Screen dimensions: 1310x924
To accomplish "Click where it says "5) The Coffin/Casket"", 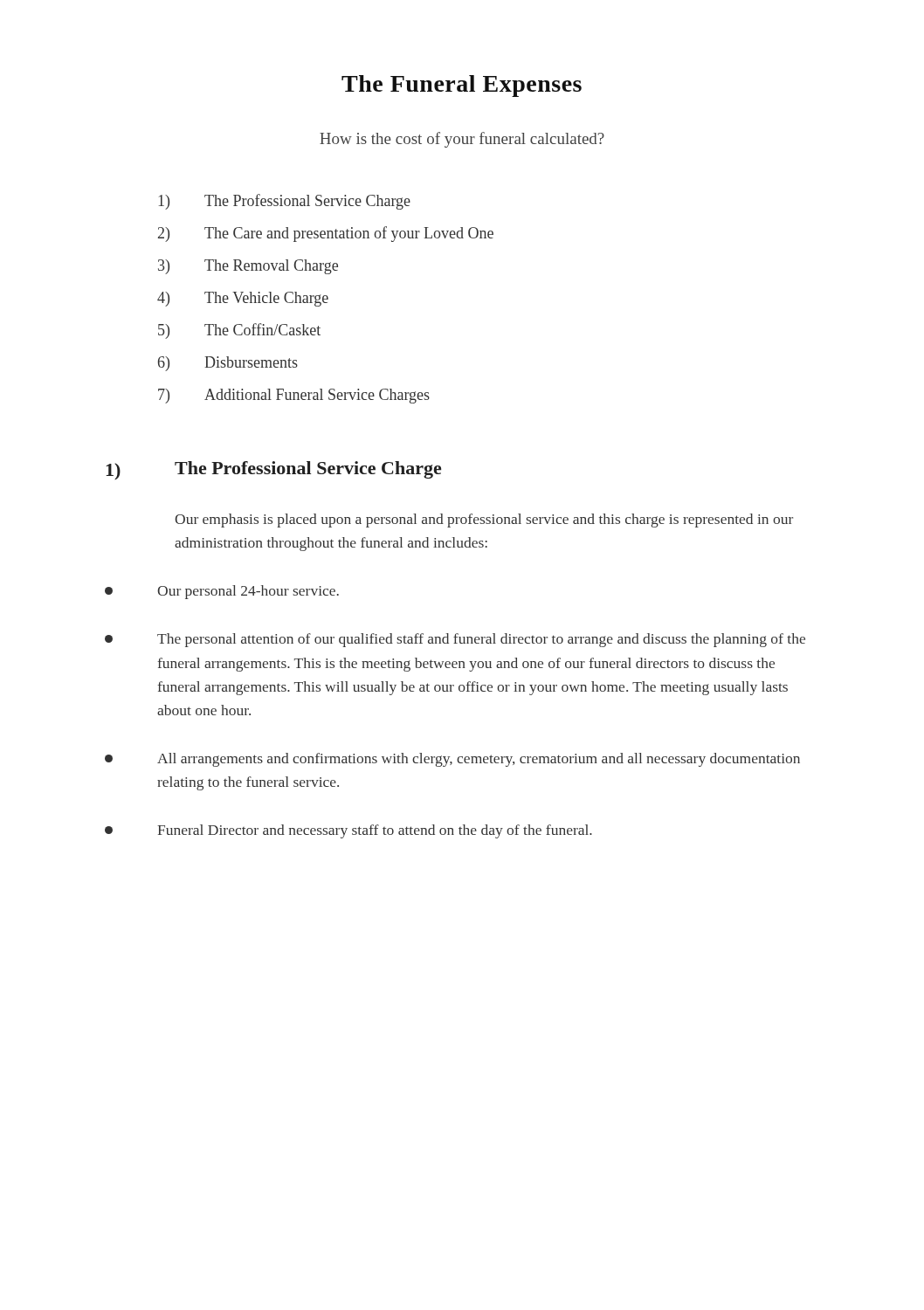I will (239, 331).
